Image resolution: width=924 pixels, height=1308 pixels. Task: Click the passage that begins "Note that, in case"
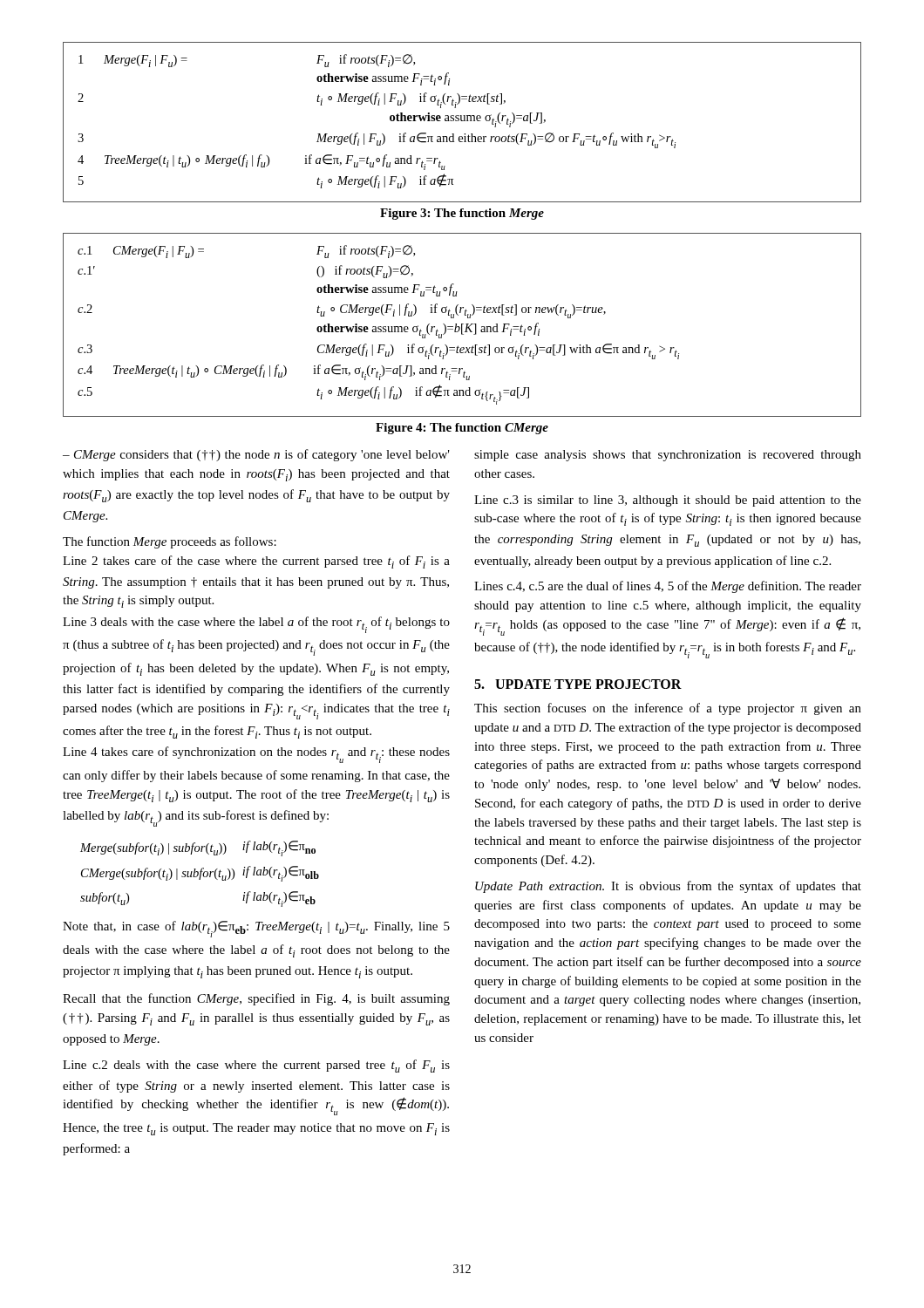[256, 929]
